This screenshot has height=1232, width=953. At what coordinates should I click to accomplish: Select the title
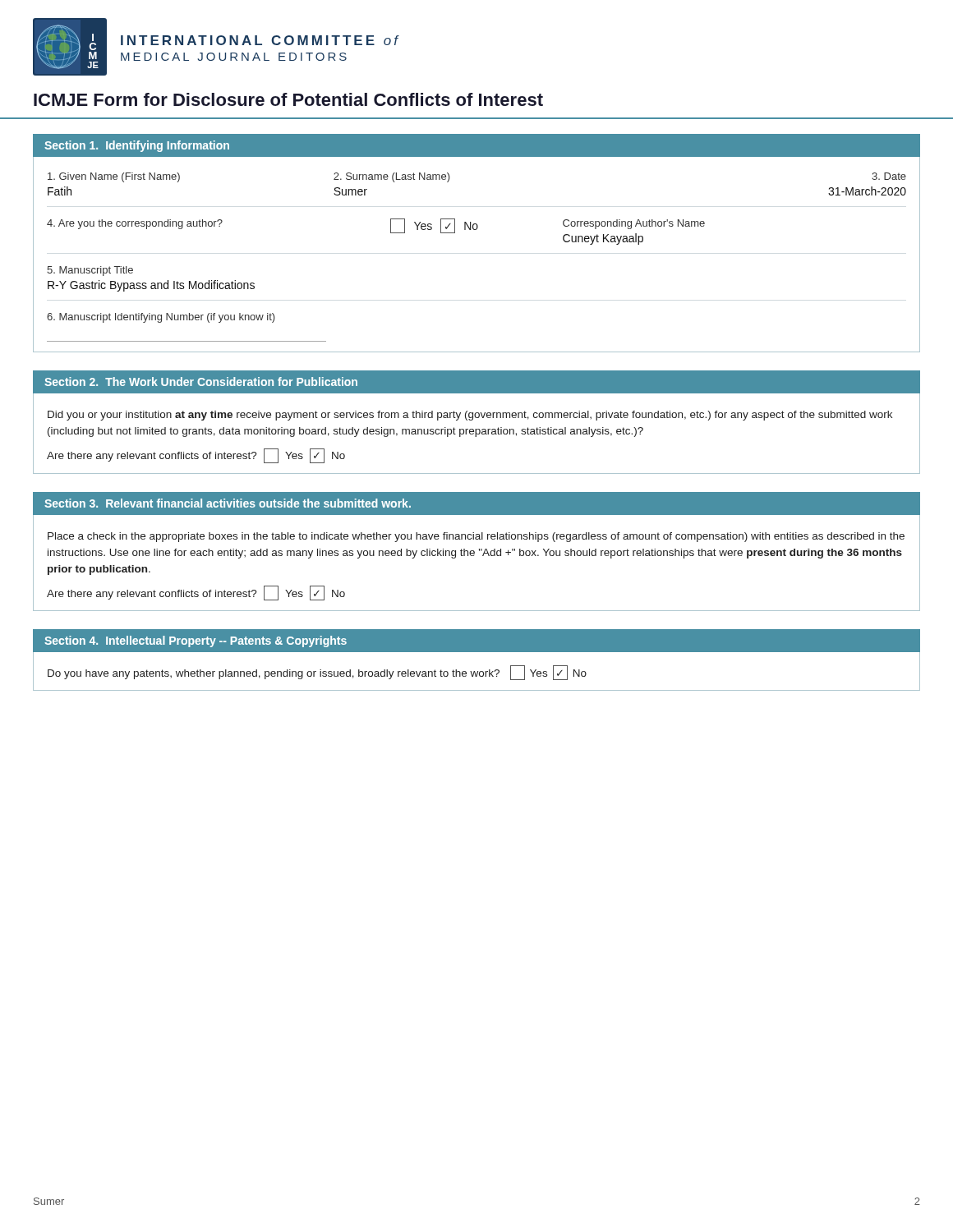(288, 100)
